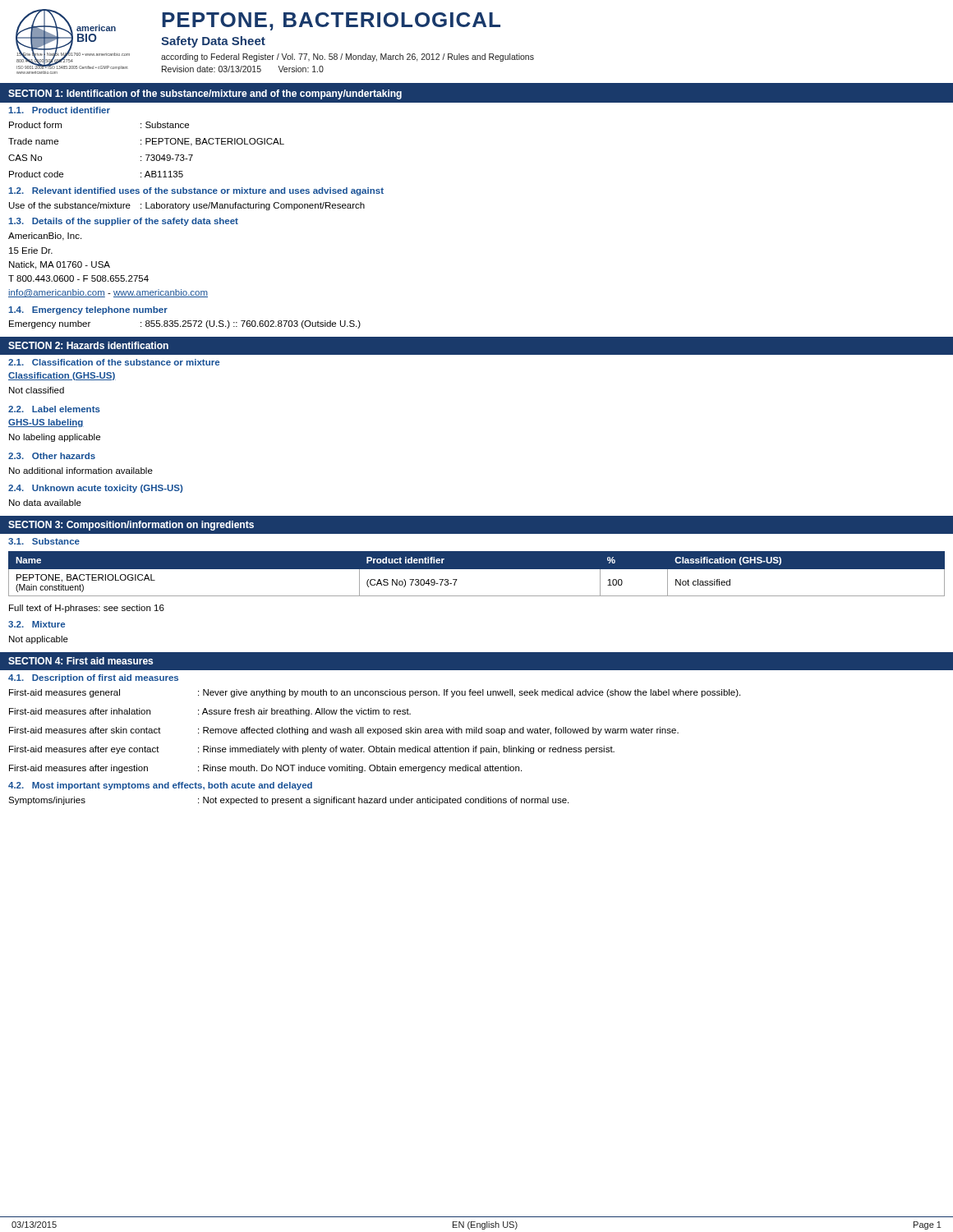The height and width of the screenshot is (1232, 953).
Task: Locate the element starting "Classification (GHS-US)"
Action: 62,376
